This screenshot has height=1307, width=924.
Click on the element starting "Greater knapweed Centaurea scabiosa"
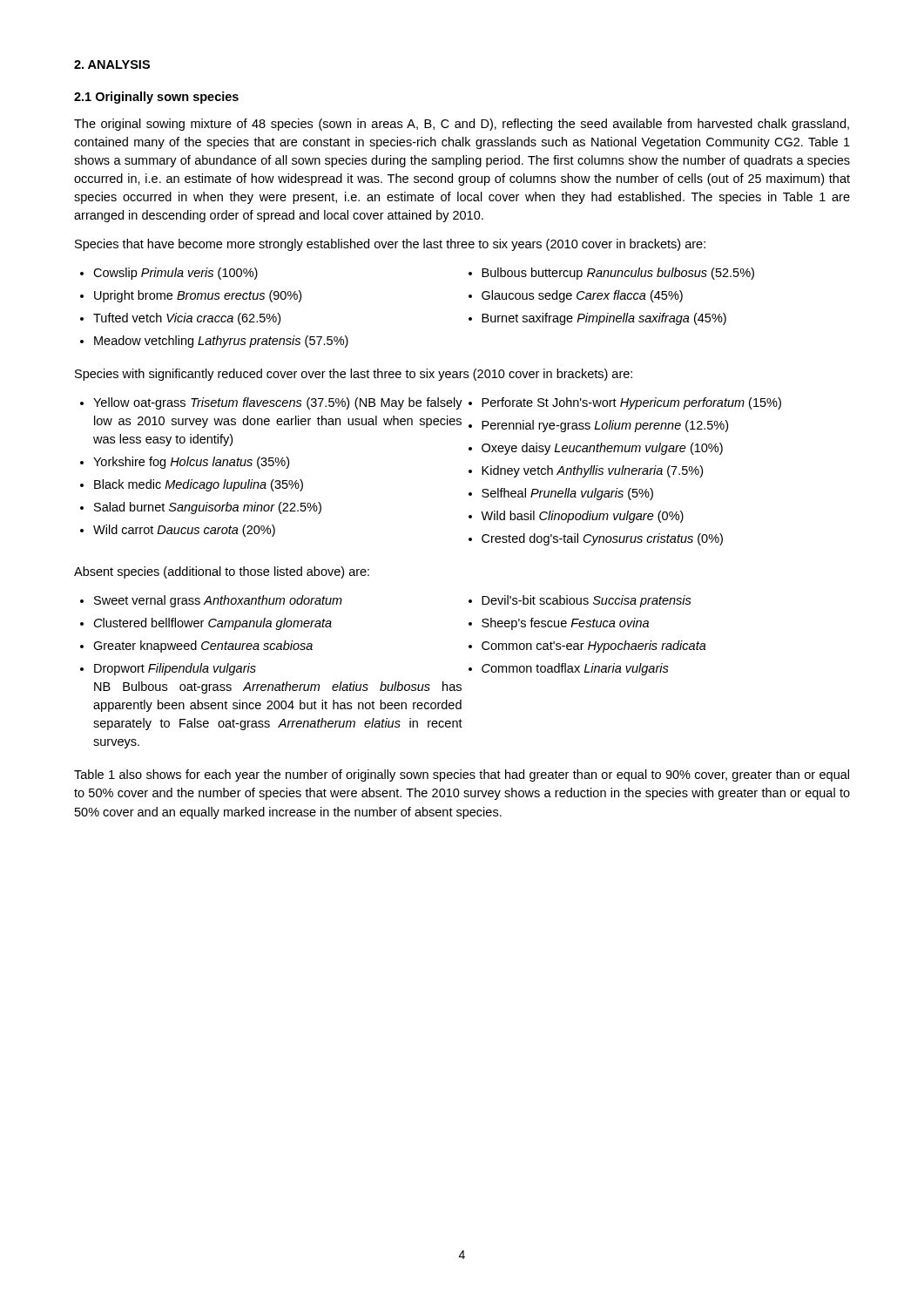tap(203, 646)
